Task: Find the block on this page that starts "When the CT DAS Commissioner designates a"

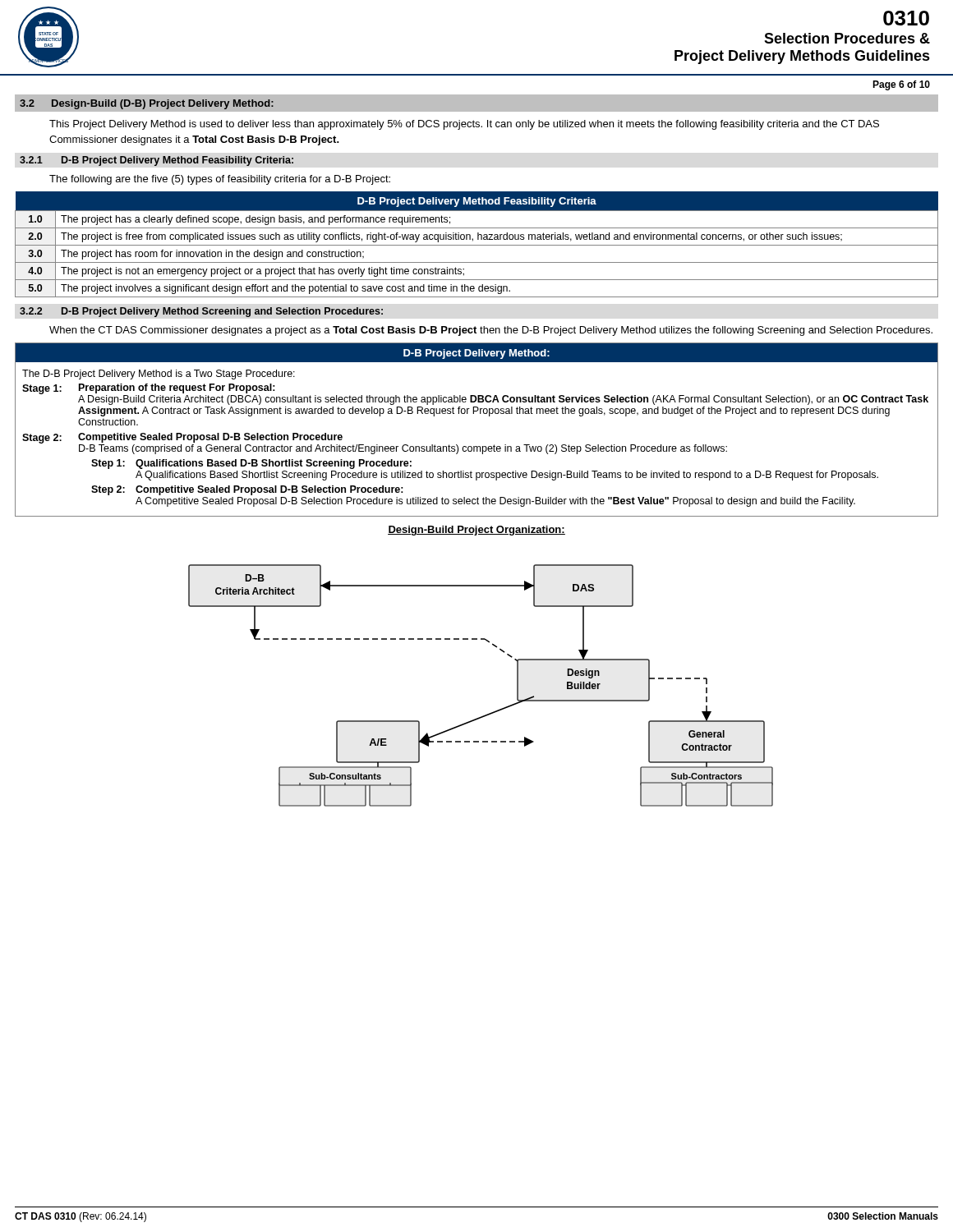Action: click(491, 329)
